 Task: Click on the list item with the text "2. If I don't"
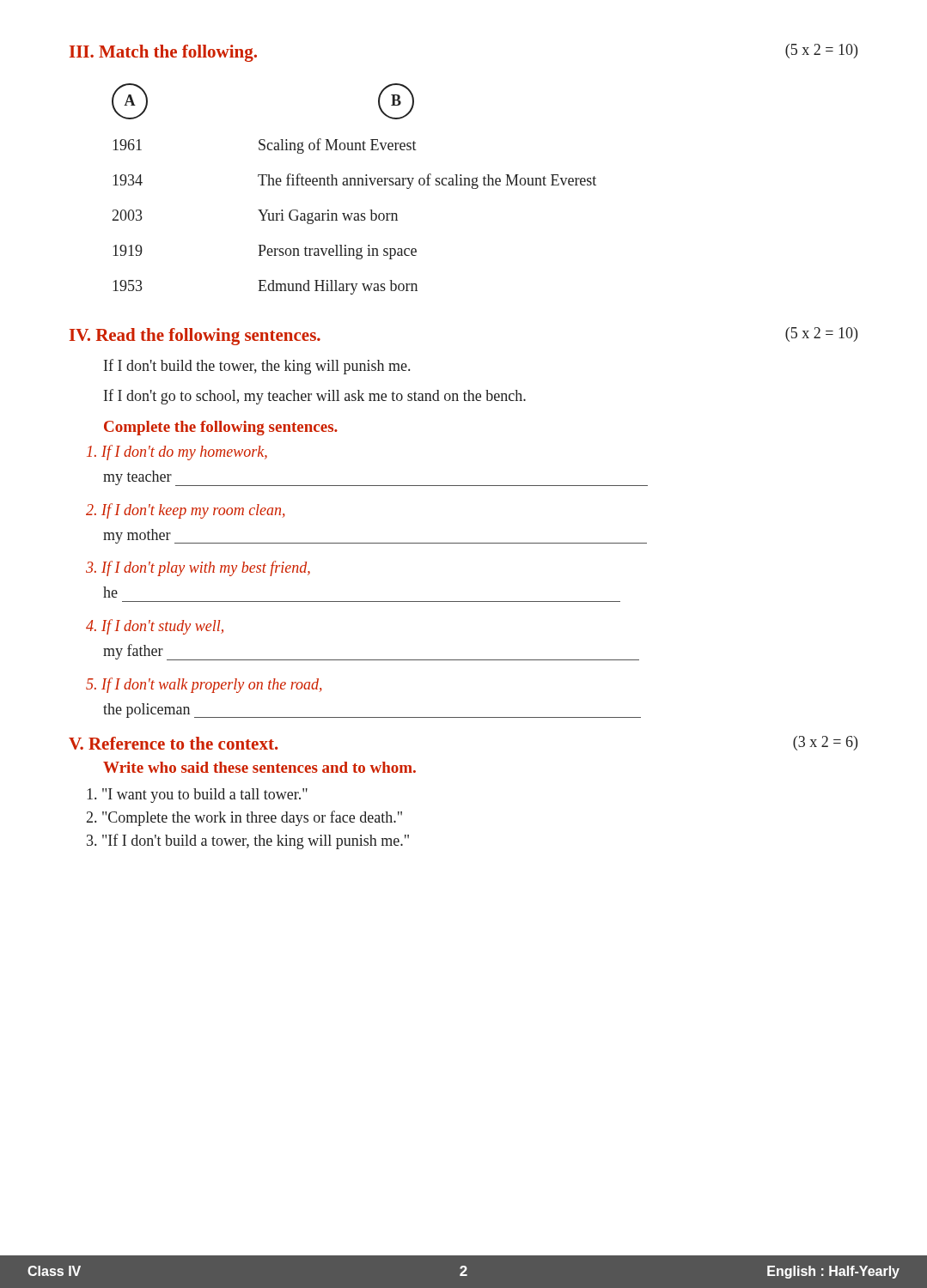186,510
